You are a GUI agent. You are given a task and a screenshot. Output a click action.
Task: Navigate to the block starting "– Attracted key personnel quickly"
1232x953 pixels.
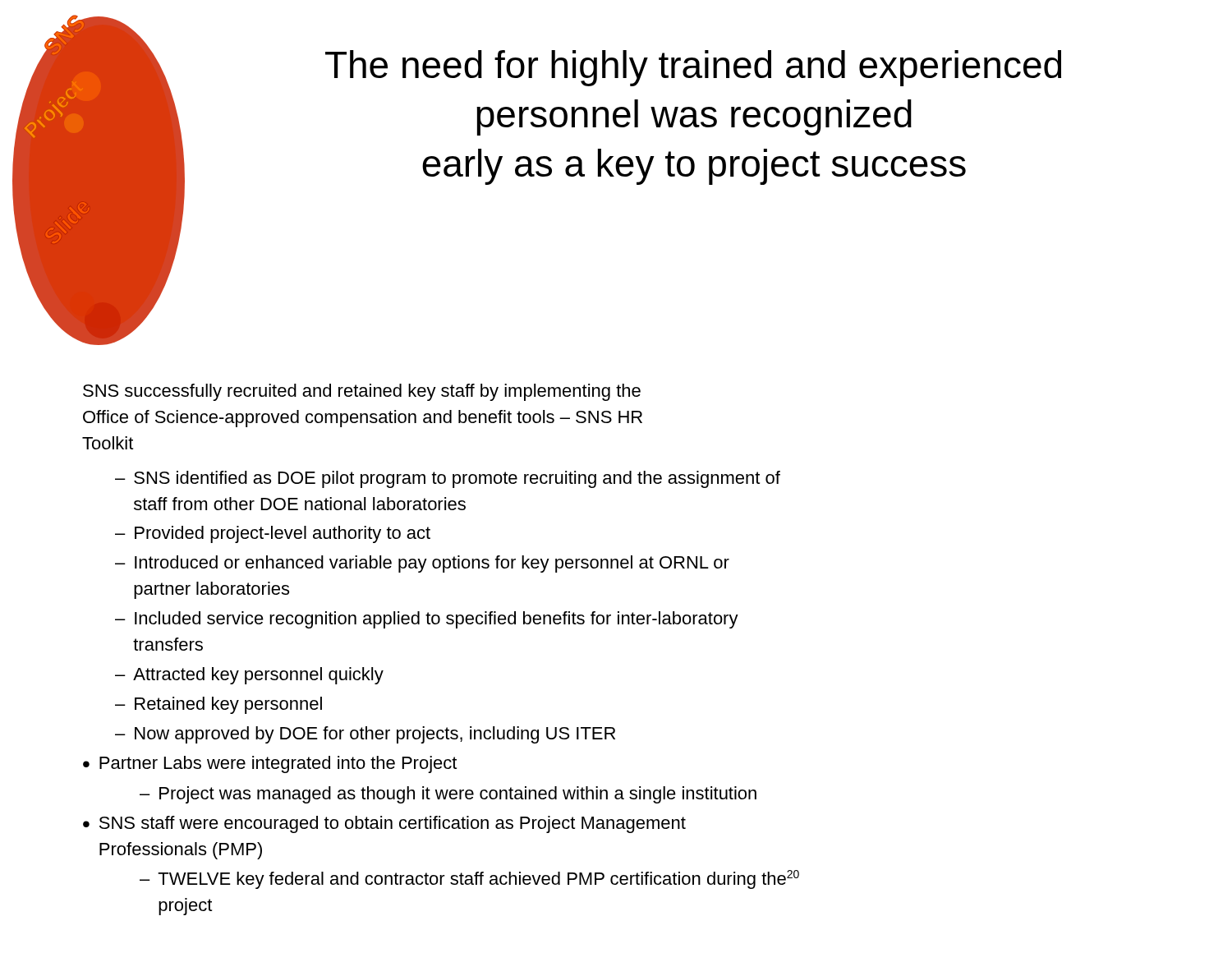point(249,674)
